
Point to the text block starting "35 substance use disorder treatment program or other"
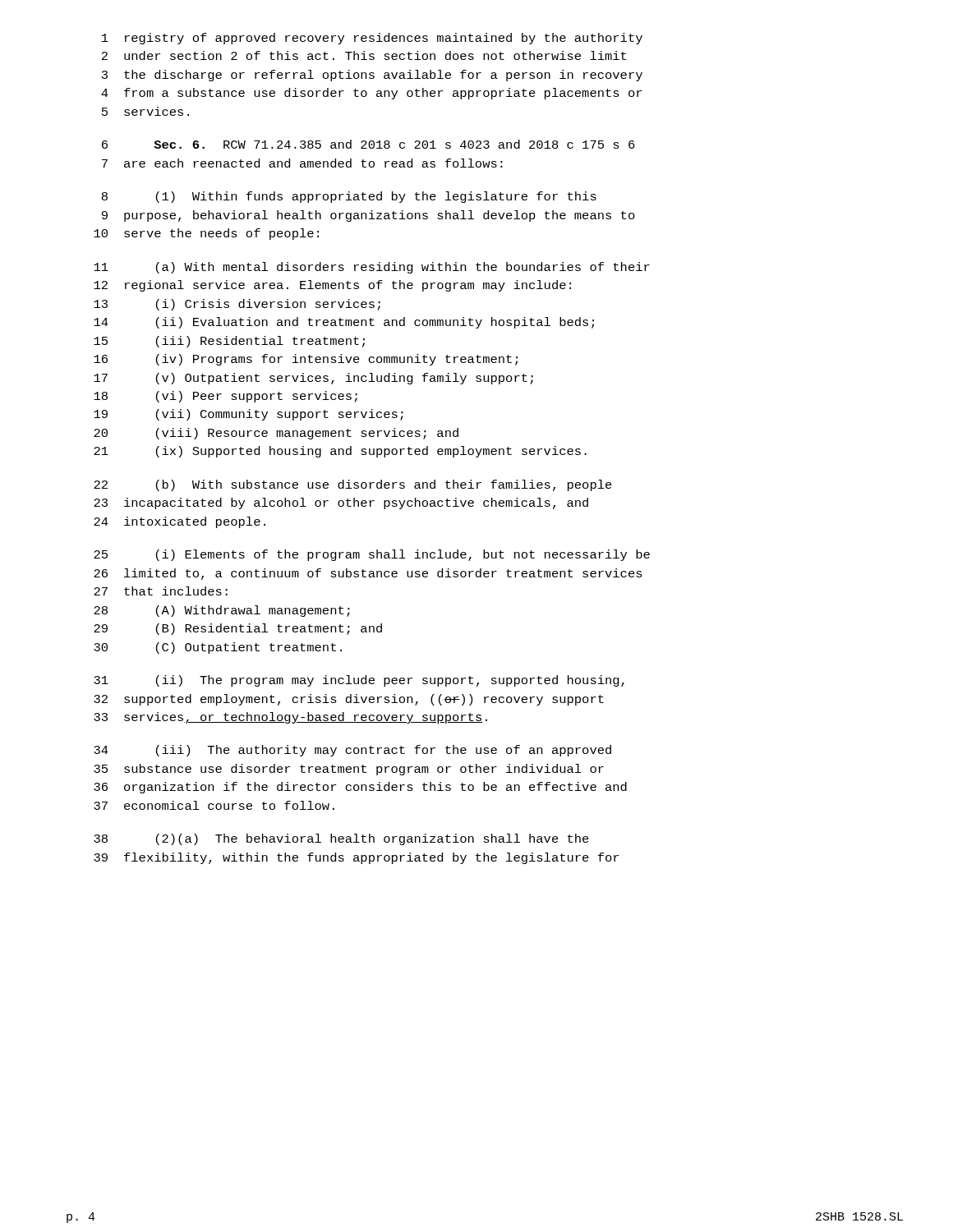[485, 770]
